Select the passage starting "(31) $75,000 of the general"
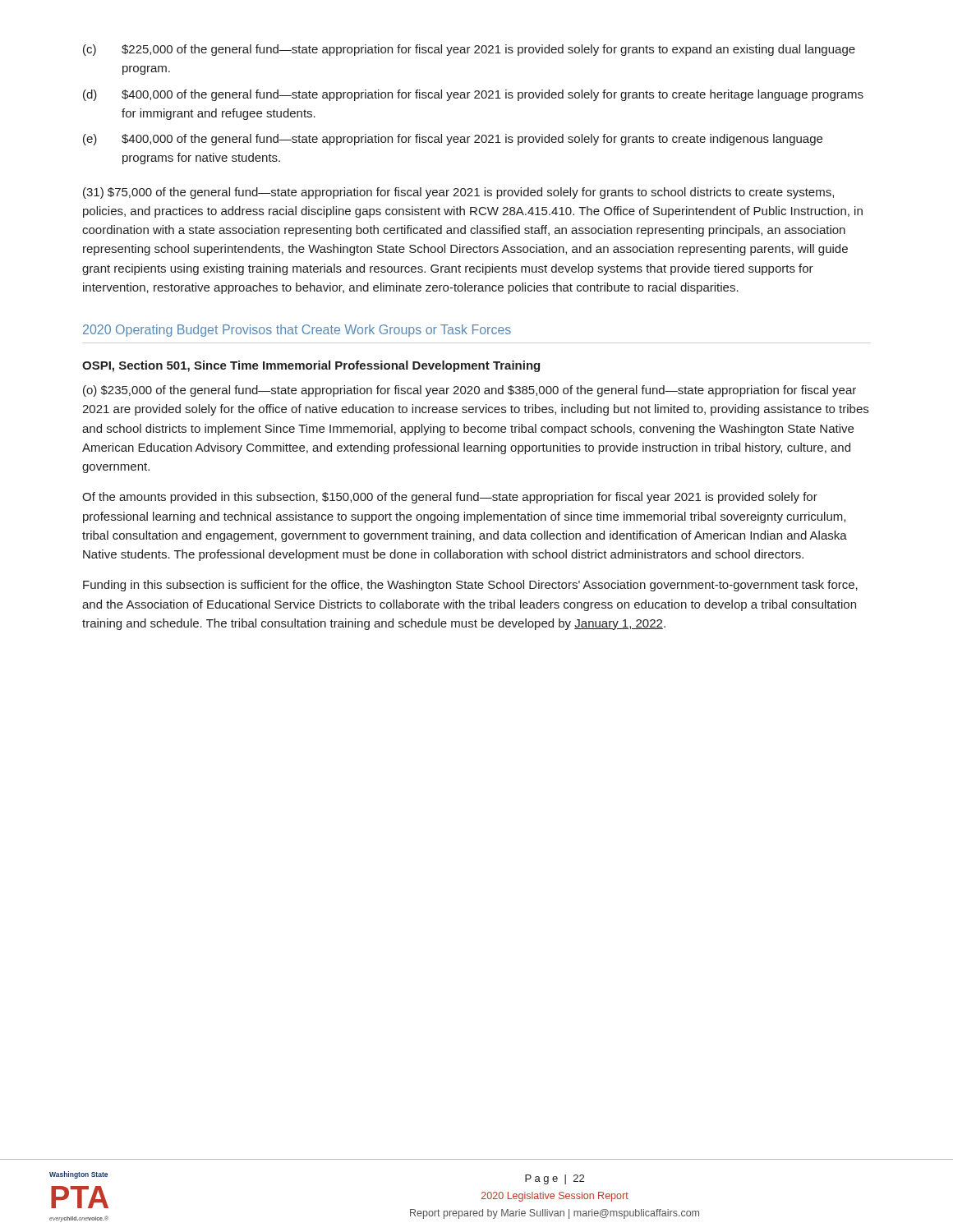 click(x=473, y=239)
